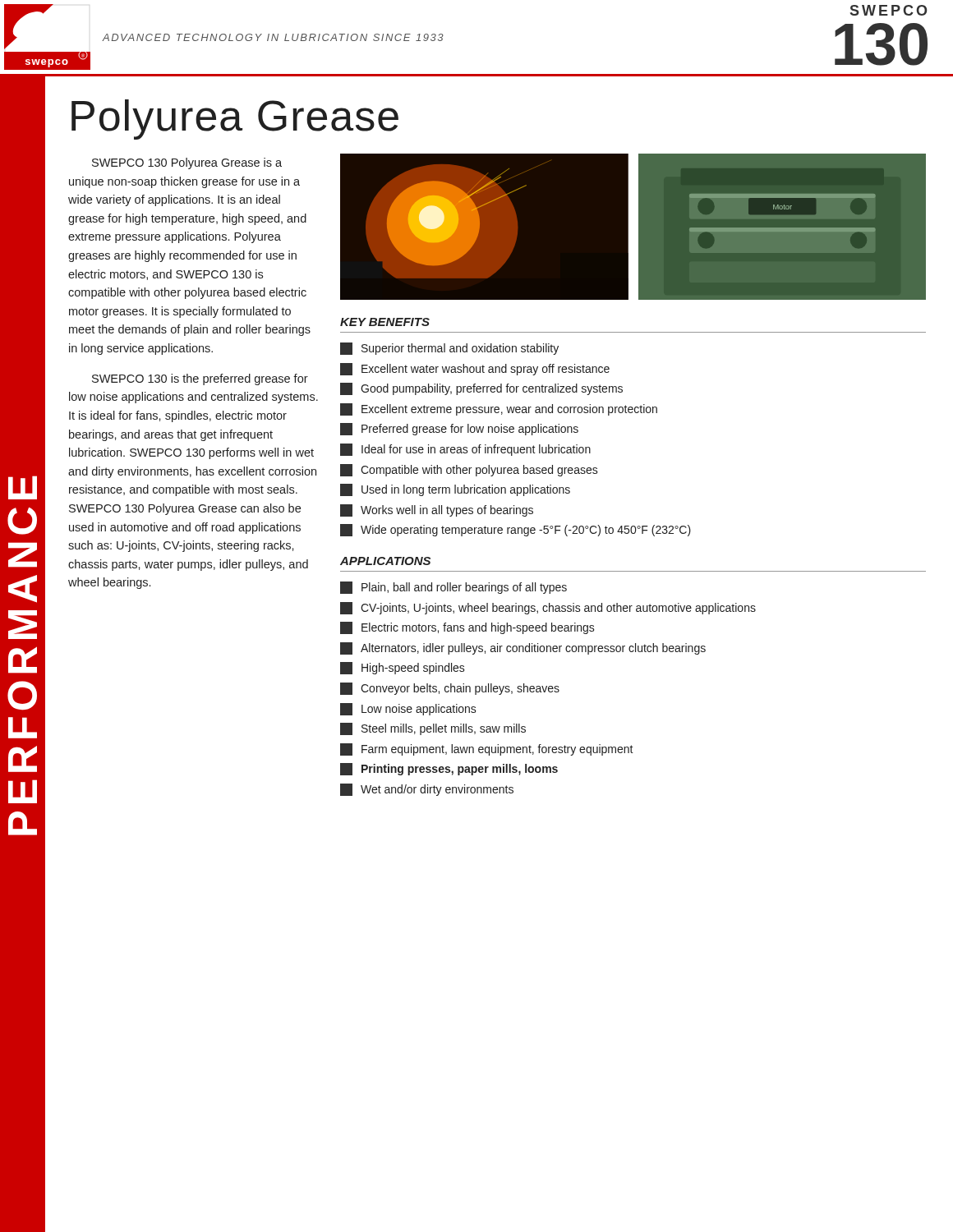Locate the title that reads "Polyurea Grease"
The image size is (953, 1232).
pos(235,116)
